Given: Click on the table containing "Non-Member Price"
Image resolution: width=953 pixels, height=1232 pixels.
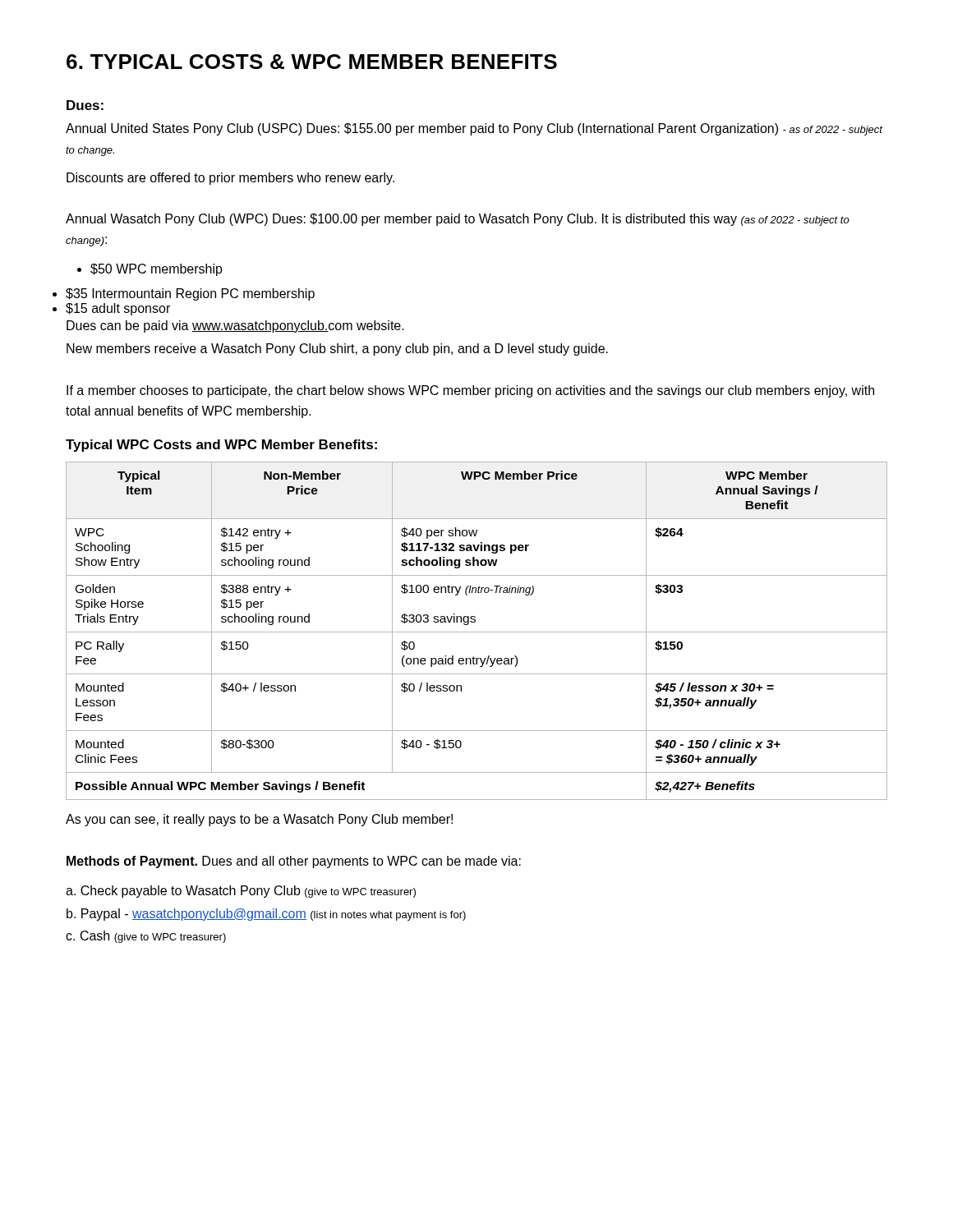Looking at the screenshot, I should tap(476, 631).
